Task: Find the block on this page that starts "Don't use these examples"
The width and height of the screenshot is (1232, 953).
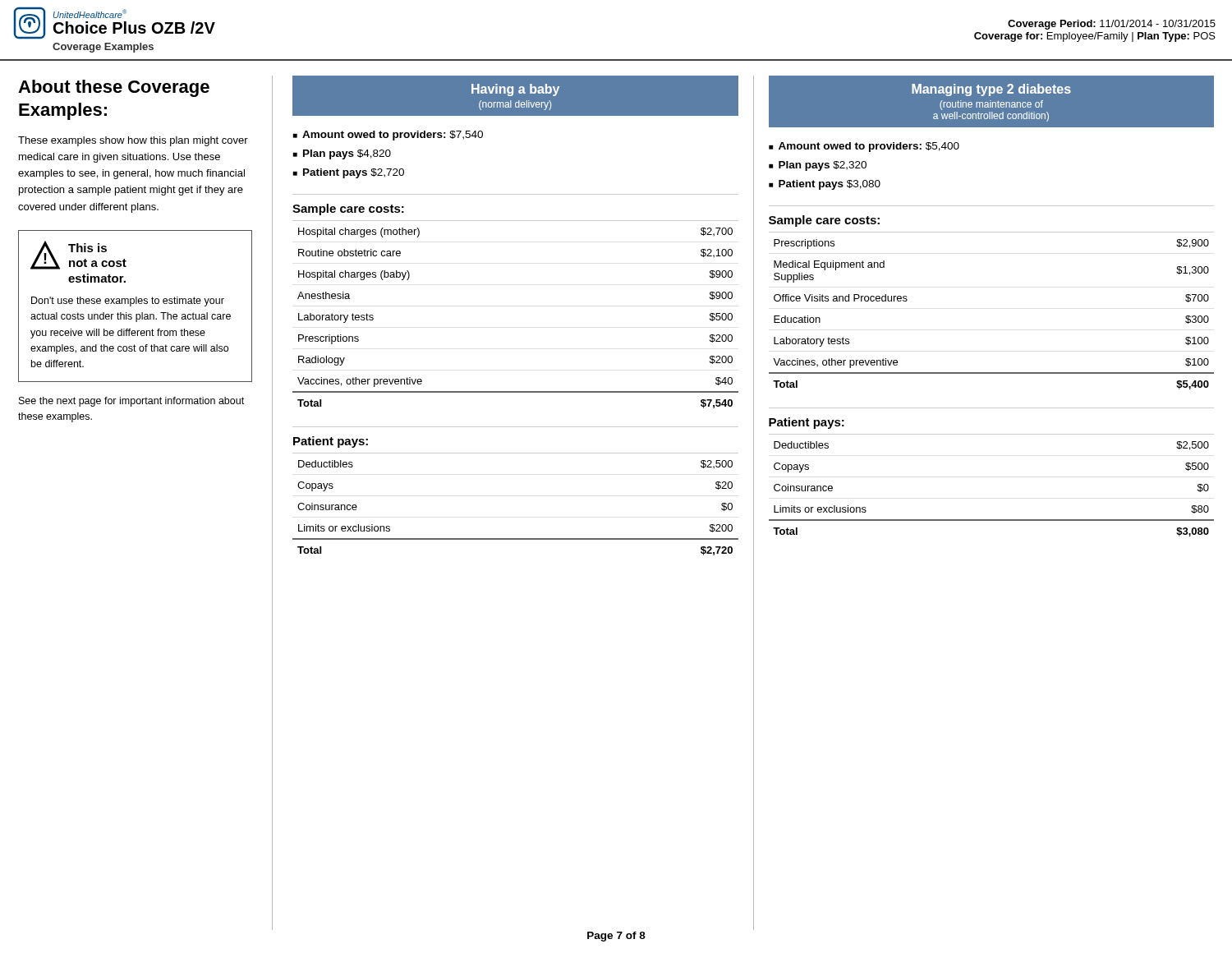Action: coord(131,332)
